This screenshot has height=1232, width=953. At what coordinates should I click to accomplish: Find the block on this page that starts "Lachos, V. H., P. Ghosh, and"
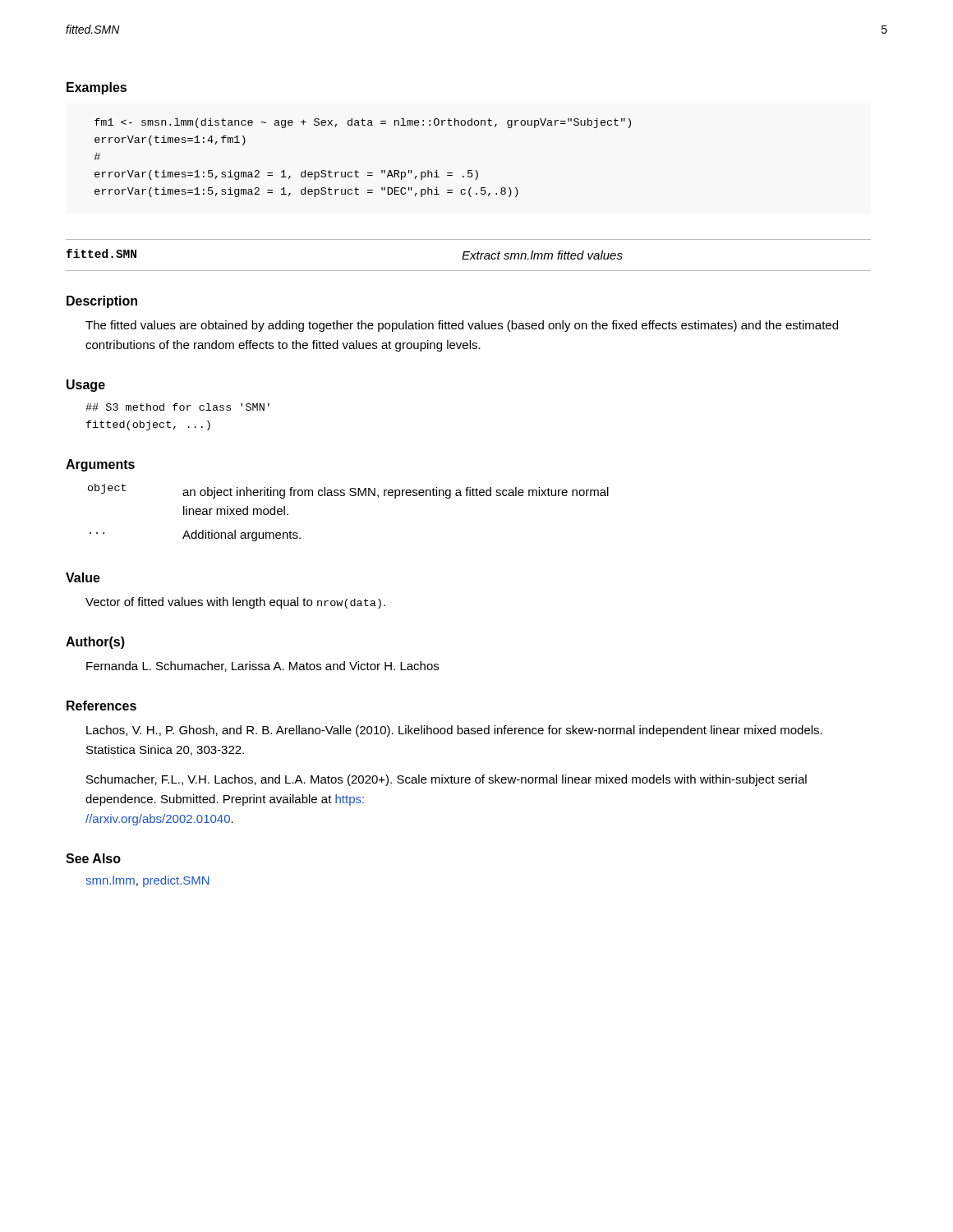(x=454, y=740)
